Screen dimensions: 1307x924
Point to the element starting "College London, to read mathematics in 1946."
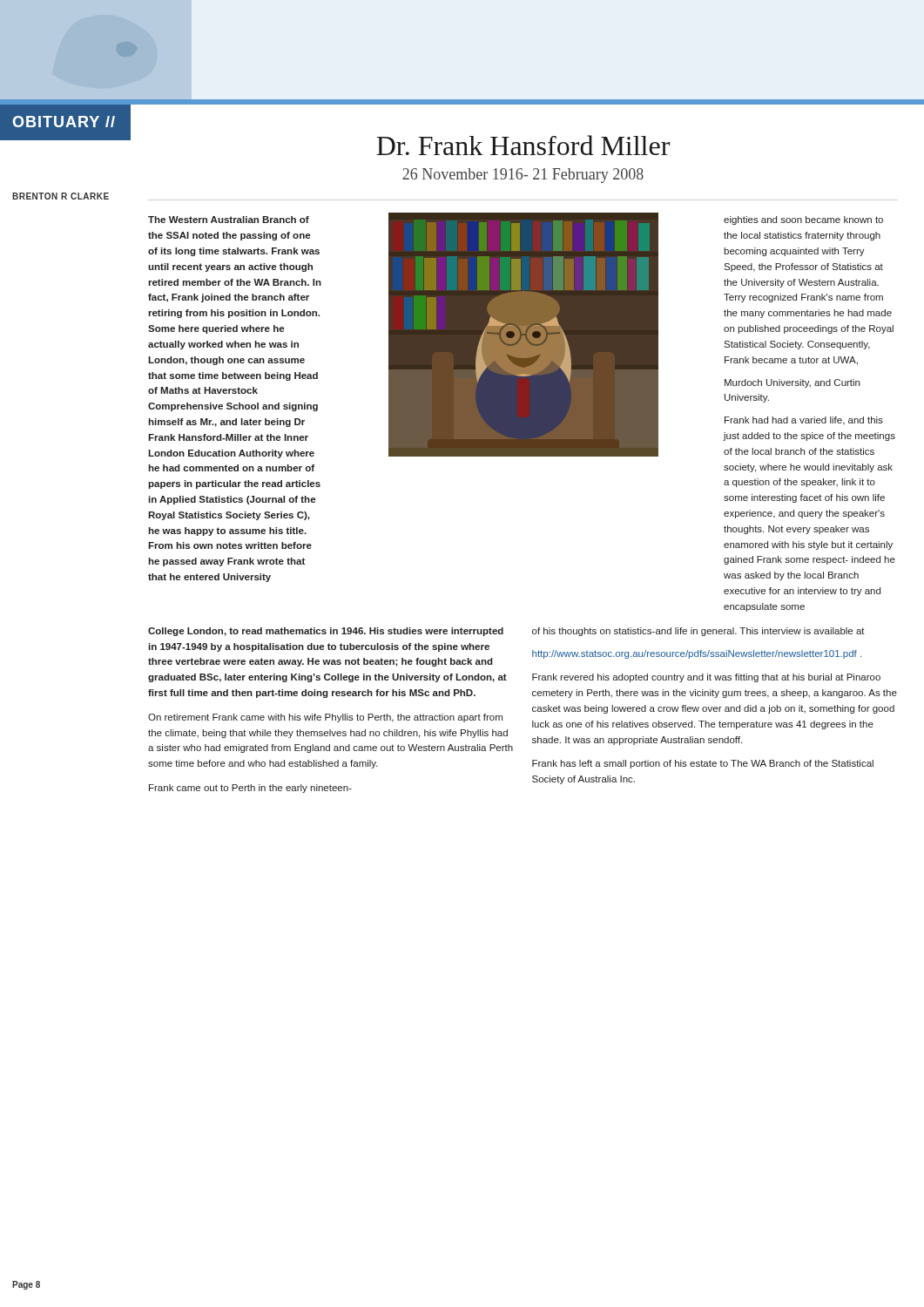(331, 710)
